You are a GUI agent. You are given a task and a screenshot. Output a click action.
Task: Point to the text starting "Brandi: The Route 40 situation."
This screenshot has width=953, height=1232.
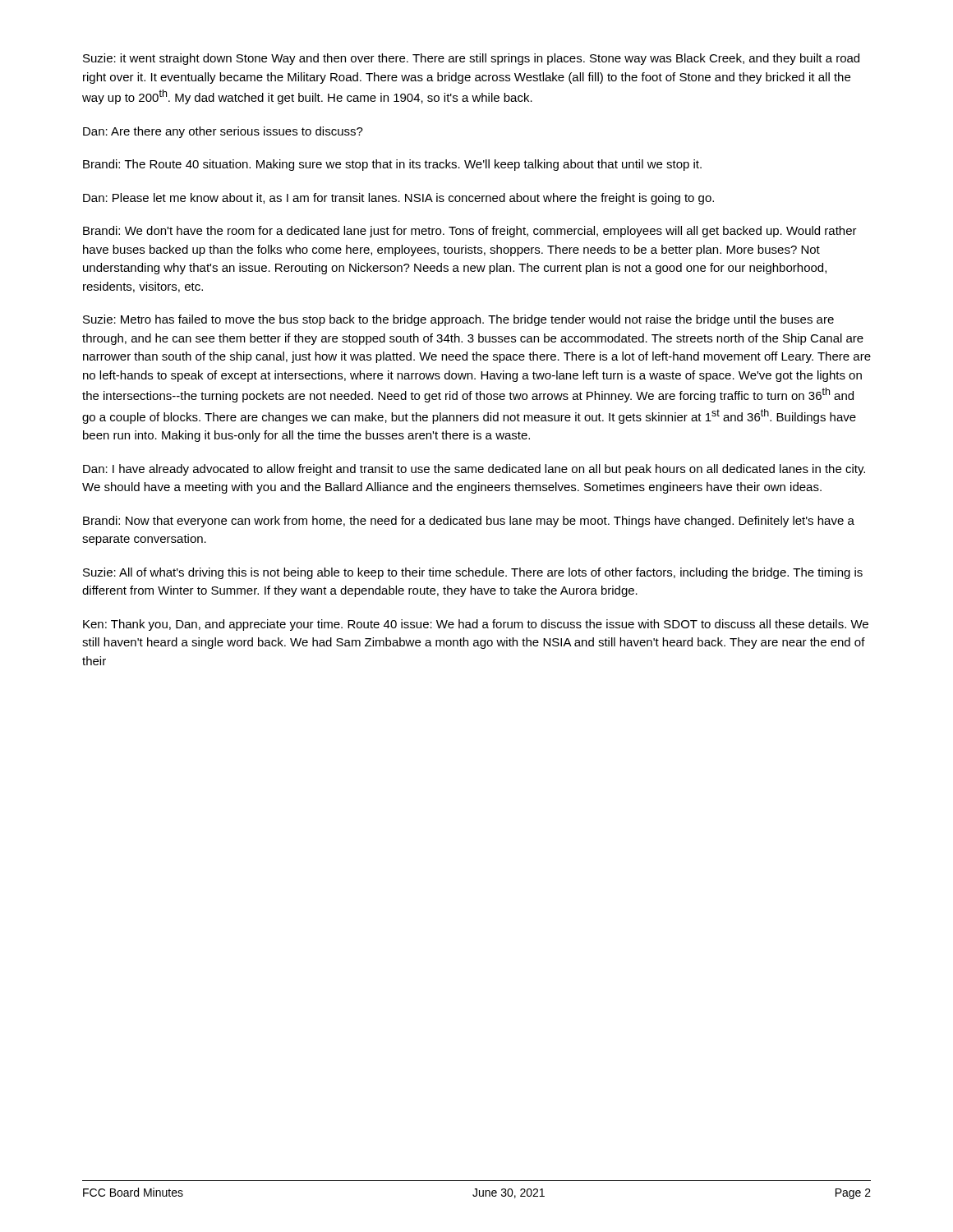(392, 164)
